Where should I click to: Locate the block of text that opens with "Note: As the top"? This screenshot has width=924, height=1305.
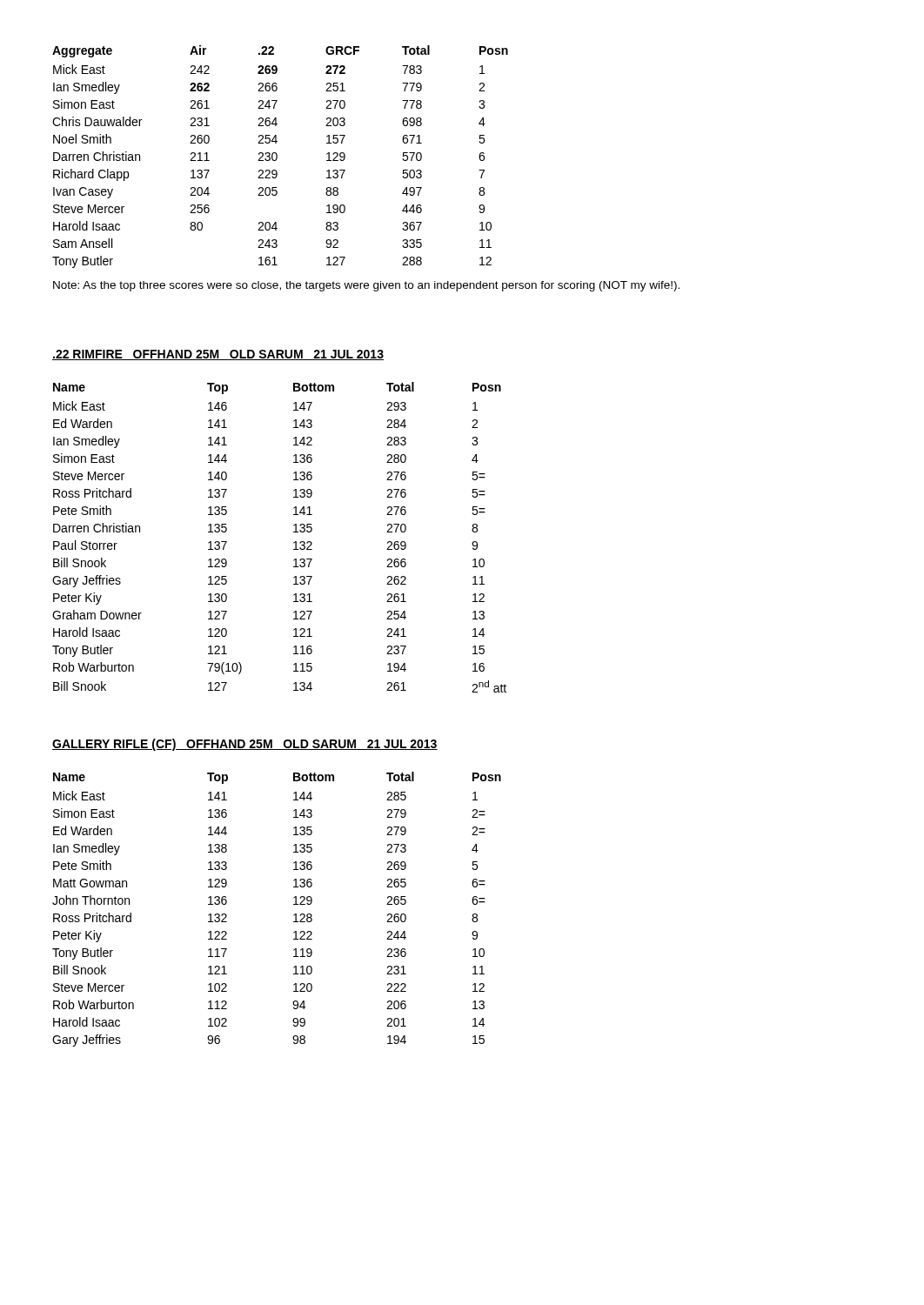point(366,285)
